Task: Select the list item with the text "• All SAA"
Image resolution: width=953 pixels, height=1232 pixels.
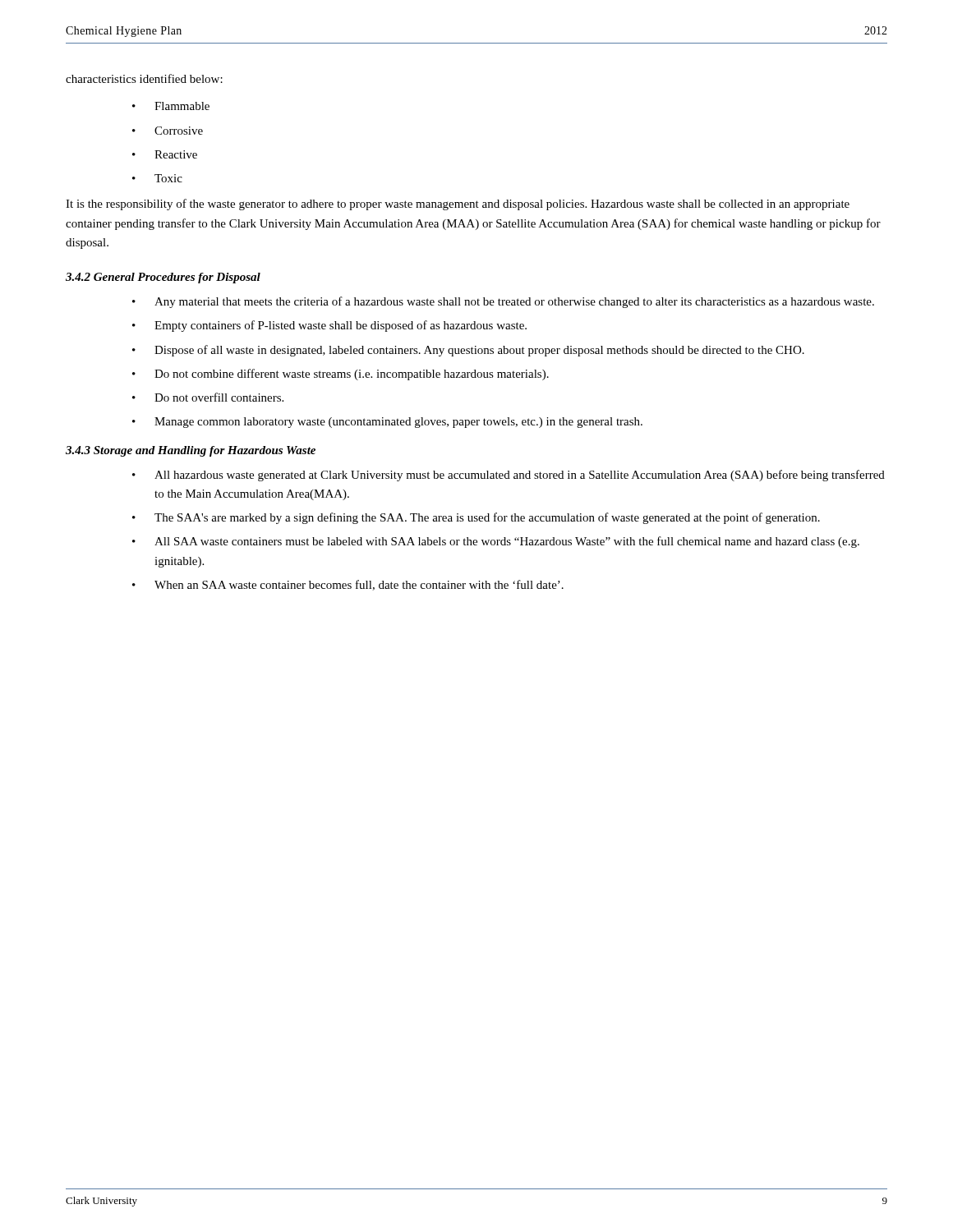Action: point(509,552)
